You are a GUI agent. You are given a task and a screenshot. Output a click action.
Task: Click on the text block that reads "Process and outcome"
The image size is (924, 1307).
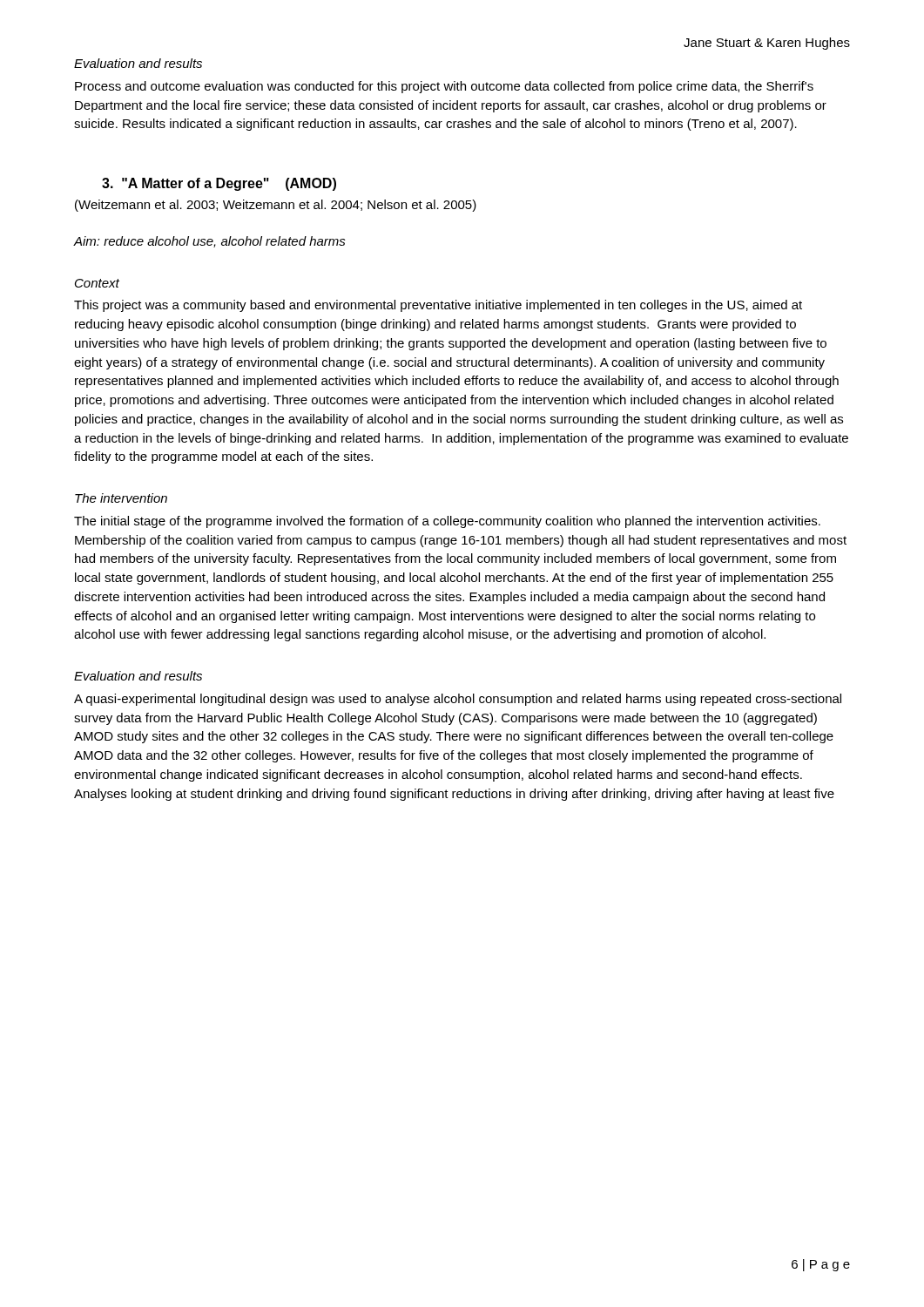click(x=450, y=105)
